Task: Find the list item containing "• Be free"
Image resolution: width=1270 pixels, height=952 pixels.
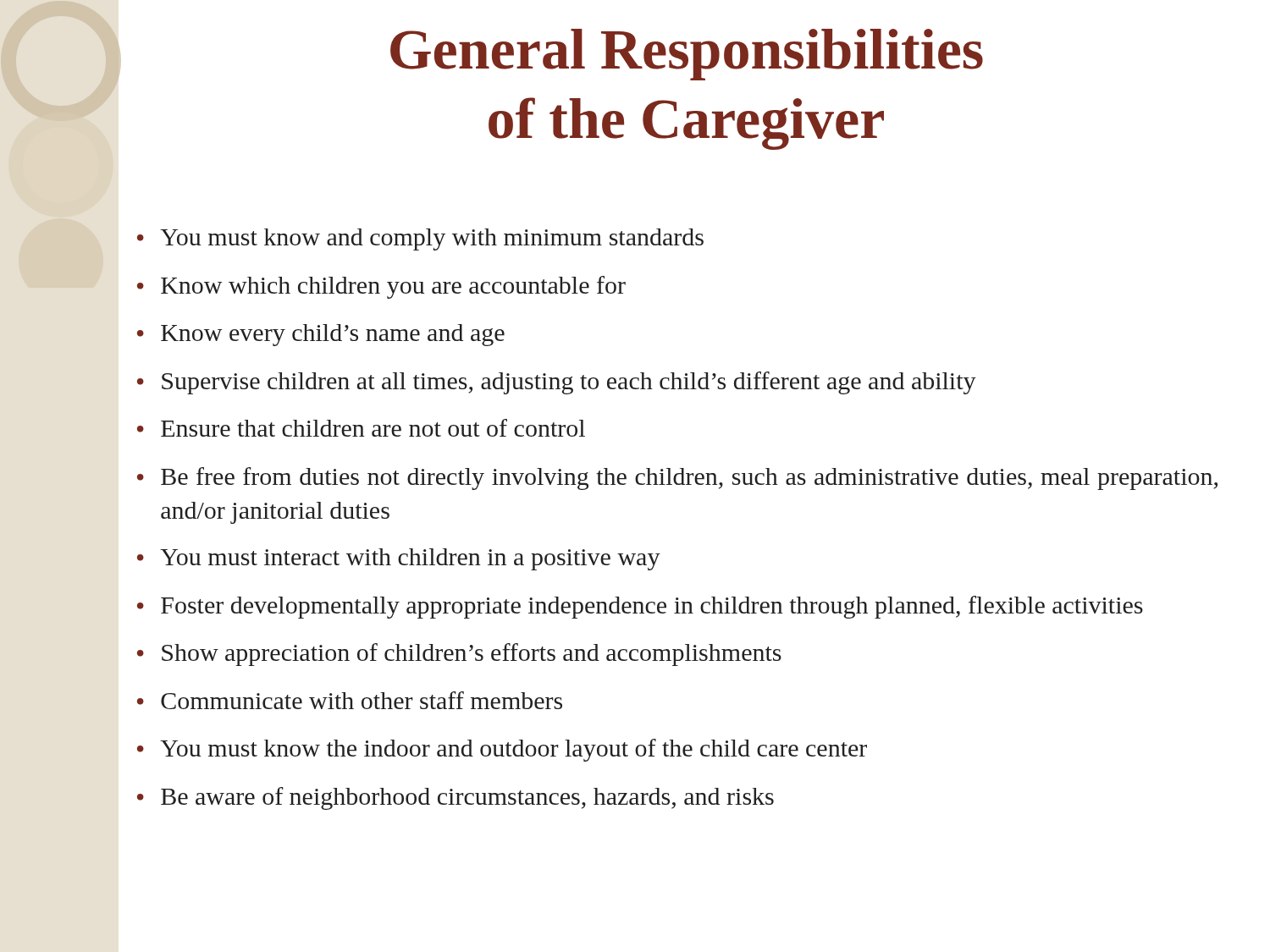Action: (x=677, y=494)
